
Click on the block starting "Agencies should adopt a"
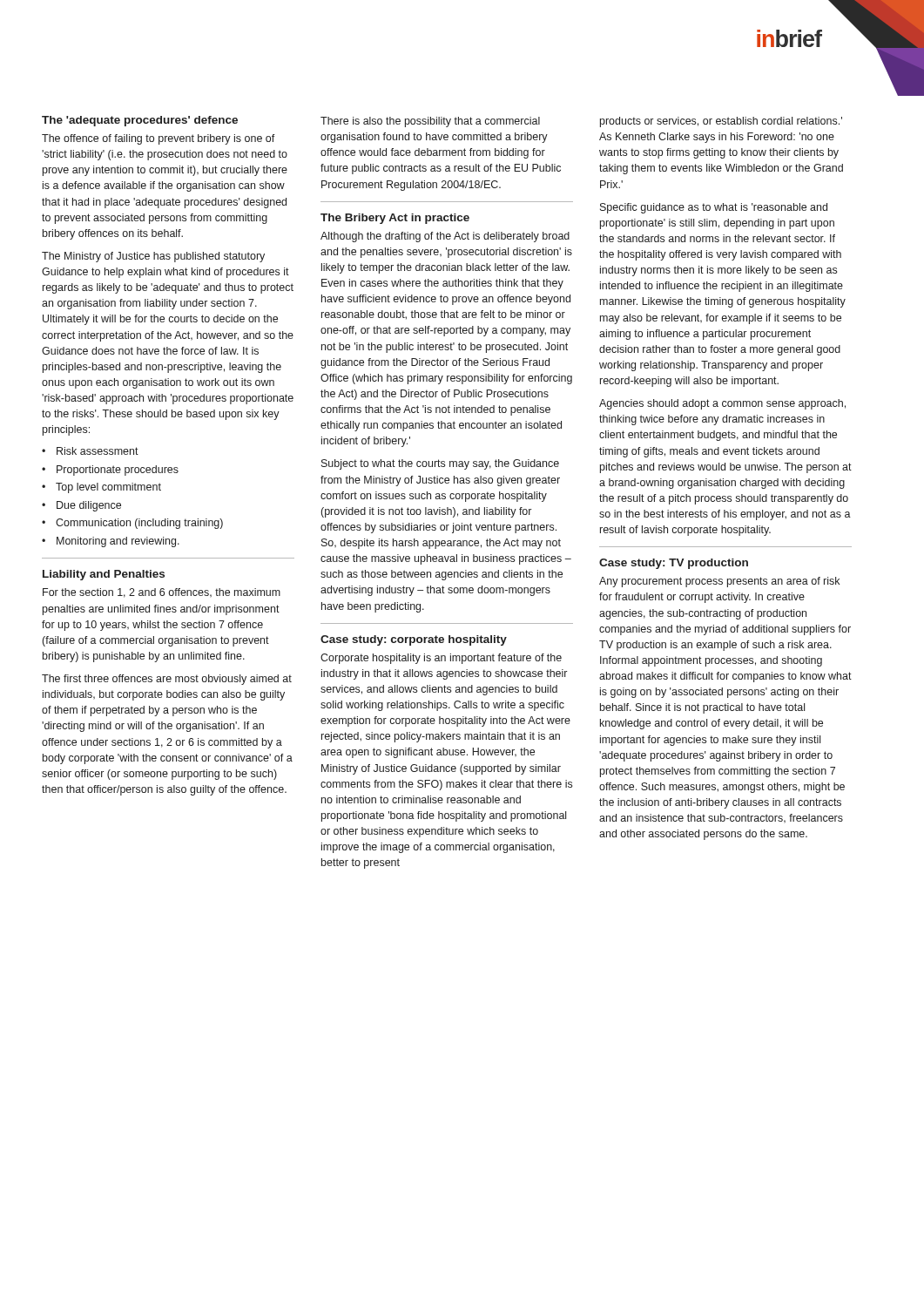pyautogui.click(x=725, y=467)
